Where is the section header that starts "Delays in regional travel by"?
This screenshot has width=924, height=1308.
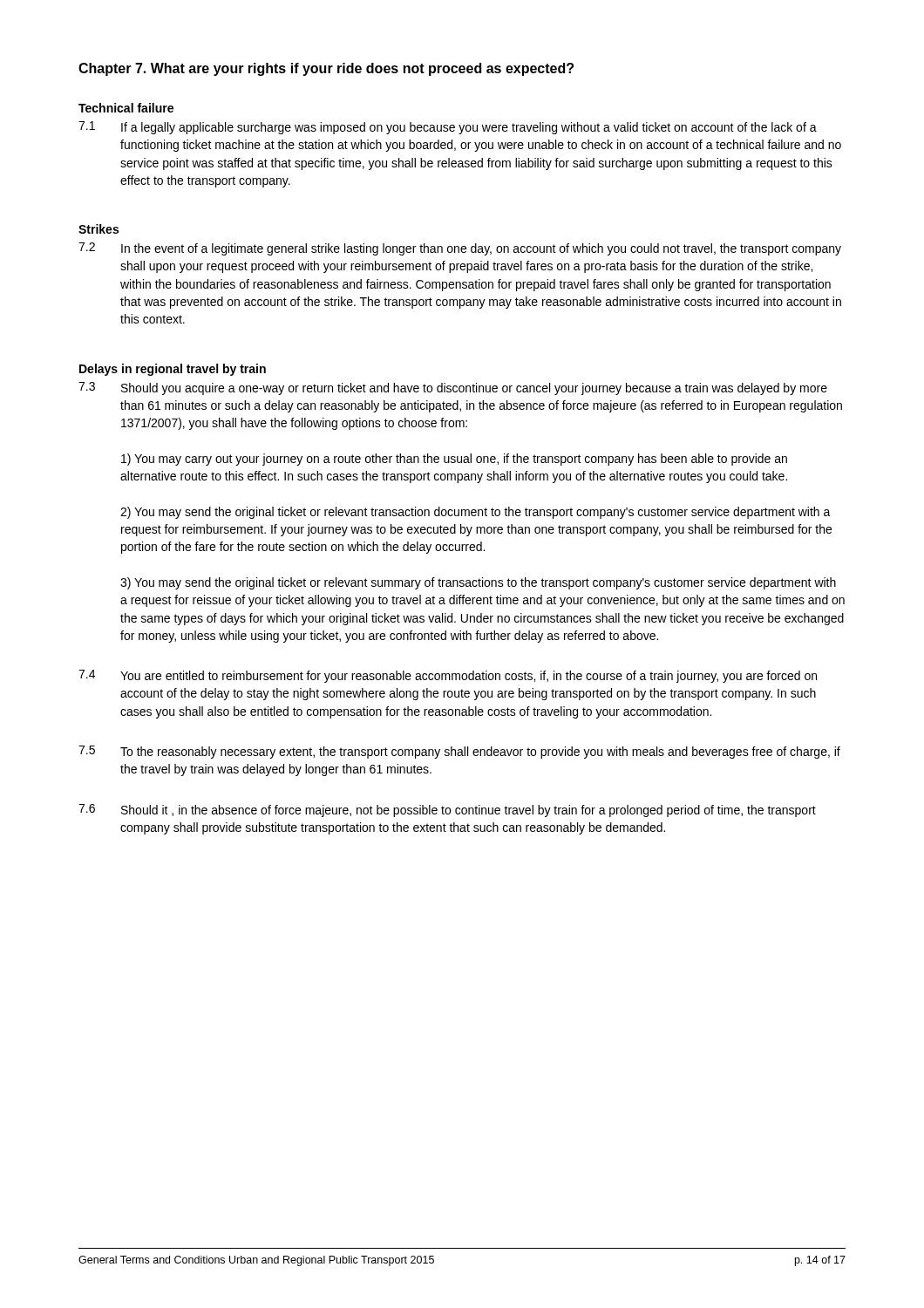click(x=172, y=369)
